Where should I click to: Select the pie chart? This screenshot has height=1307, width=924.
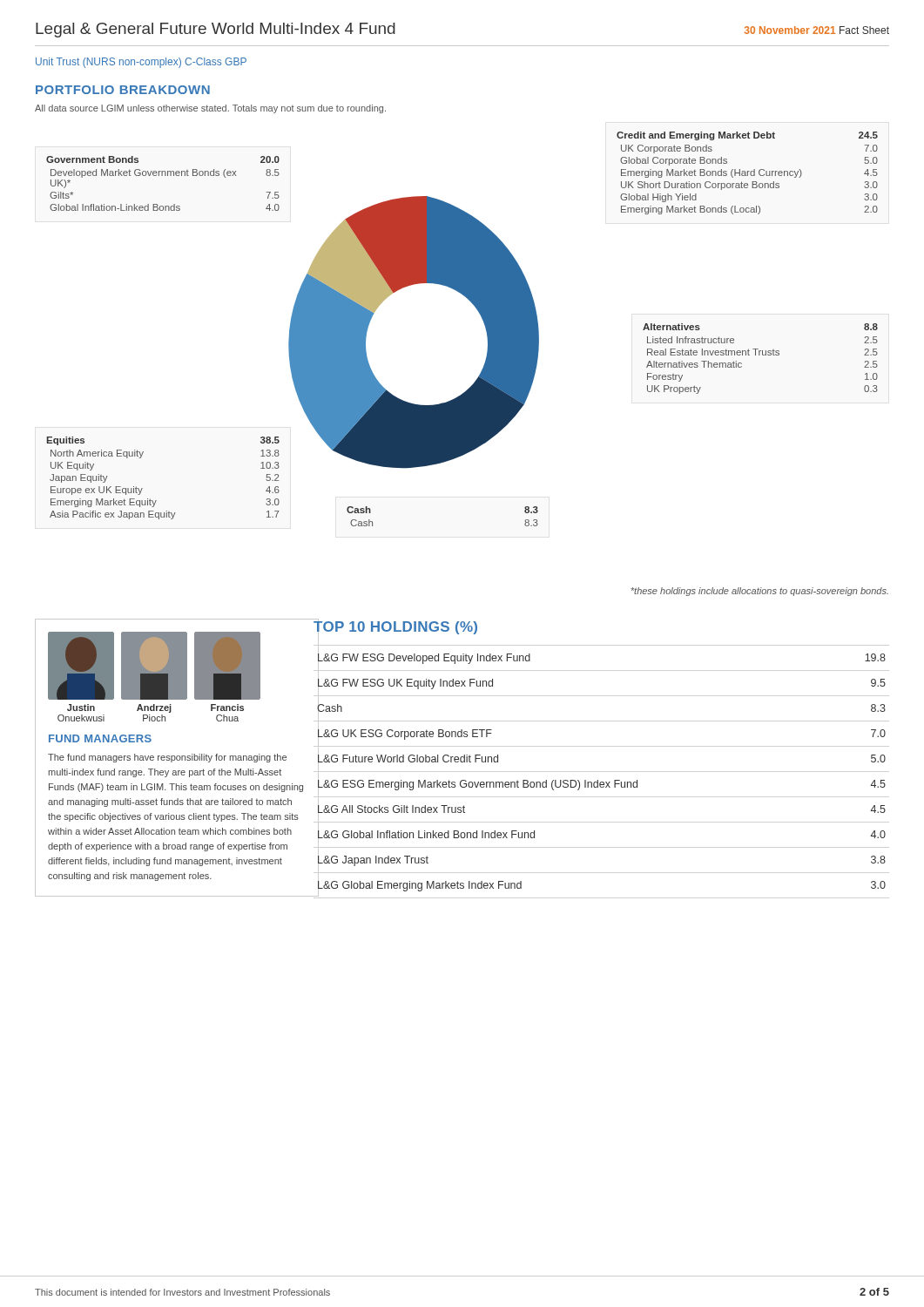point(427,340)
